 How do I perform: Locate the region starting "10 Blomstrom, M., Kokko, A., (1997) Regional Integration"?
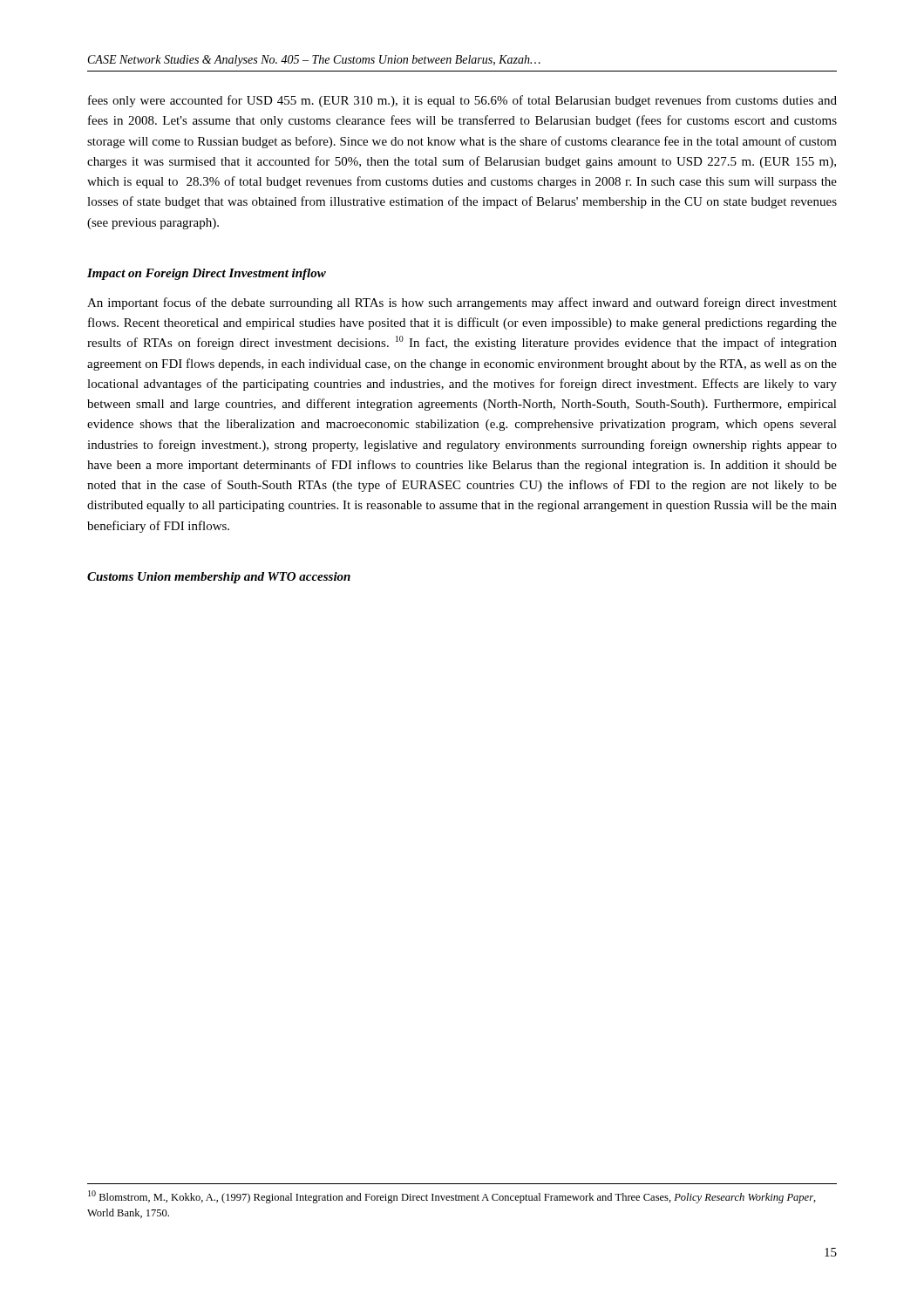[x=462, y=1204]
